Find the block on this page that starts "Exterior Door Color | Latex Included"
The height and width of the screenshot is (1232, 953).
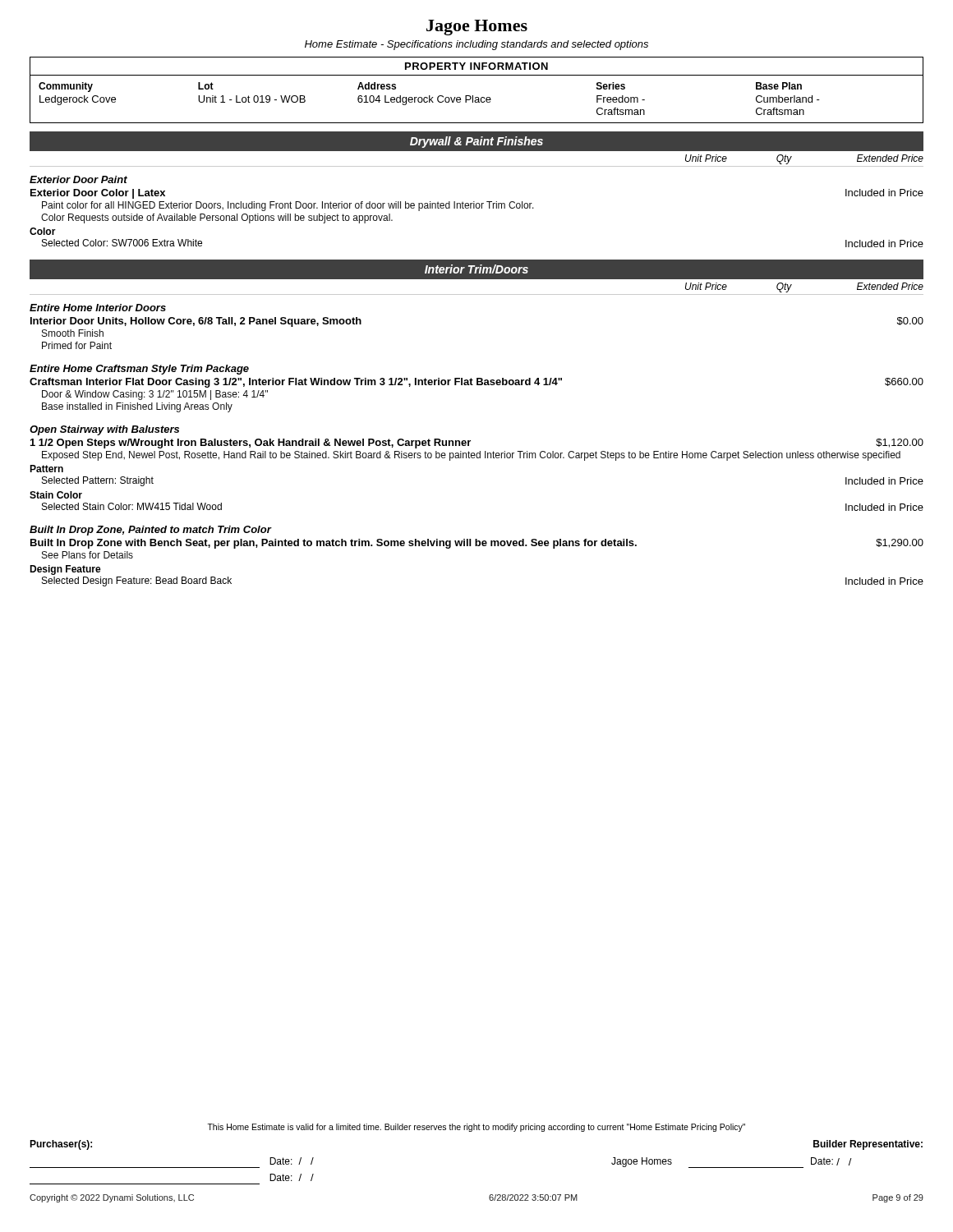476,218
